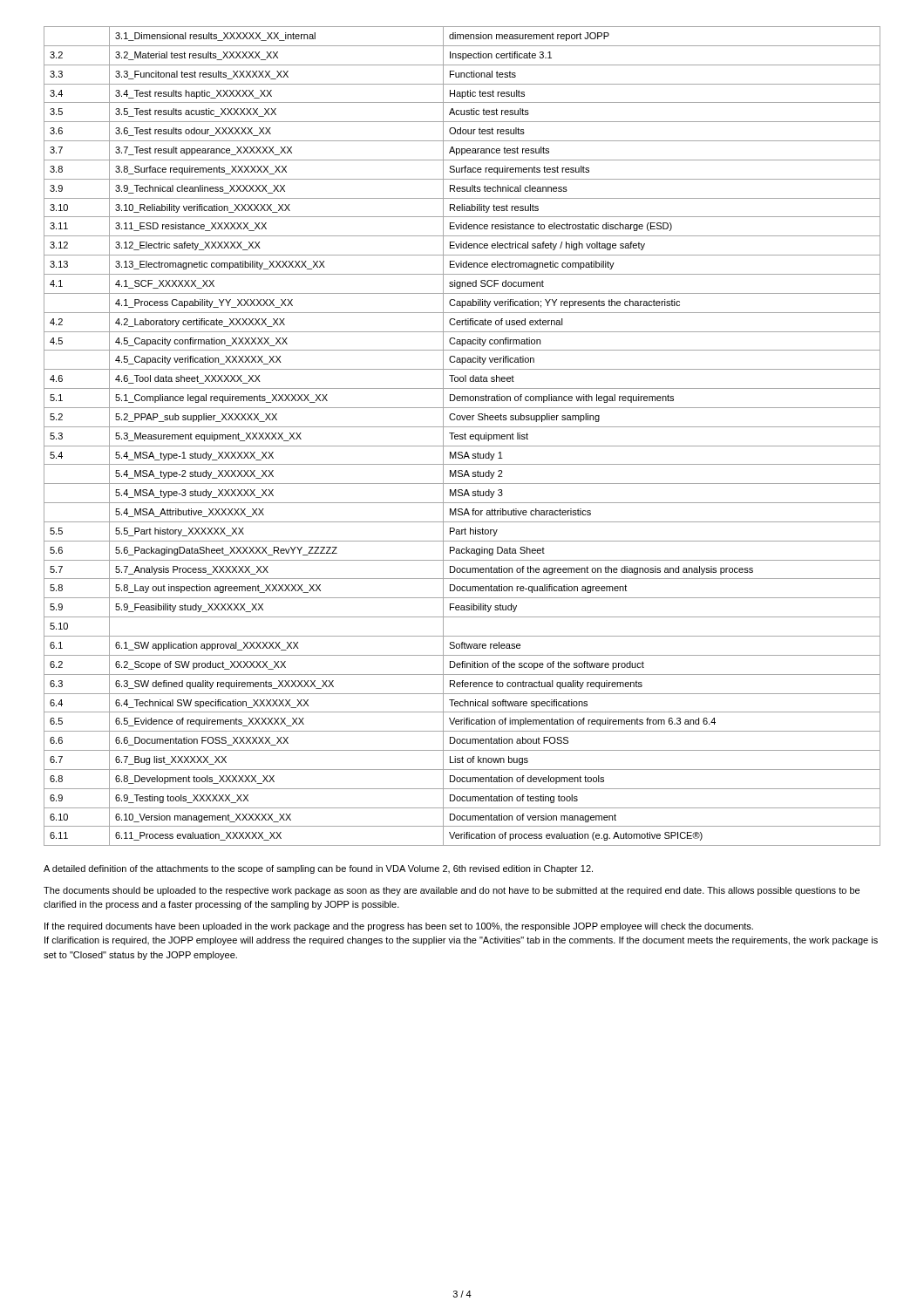Locate the table with the text "Evidence electromagnetic compatibility"
The width and height of the screenshot is (924, 1308).
(462, 436)
